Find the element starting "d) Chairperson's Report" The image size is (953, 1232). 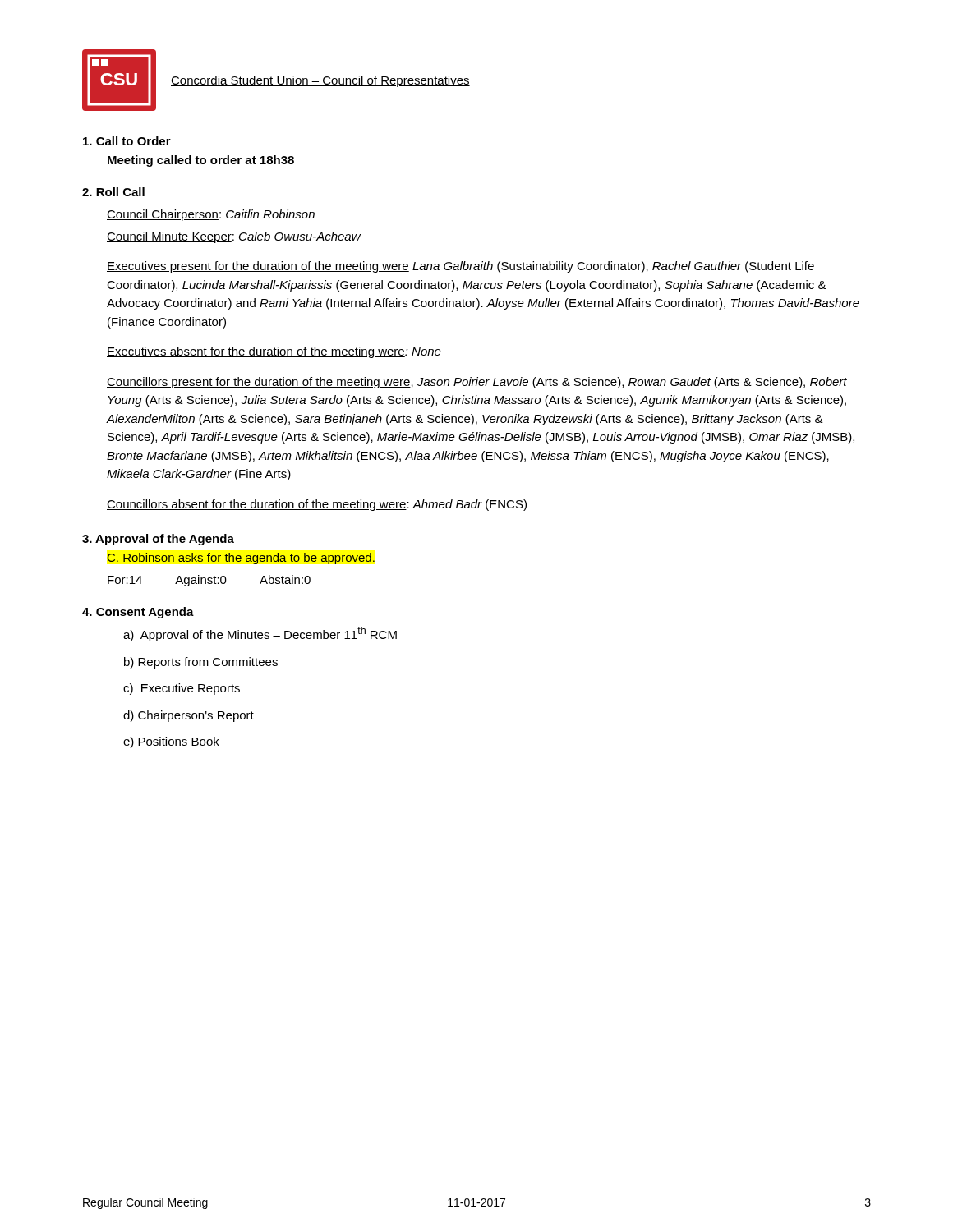188,715
